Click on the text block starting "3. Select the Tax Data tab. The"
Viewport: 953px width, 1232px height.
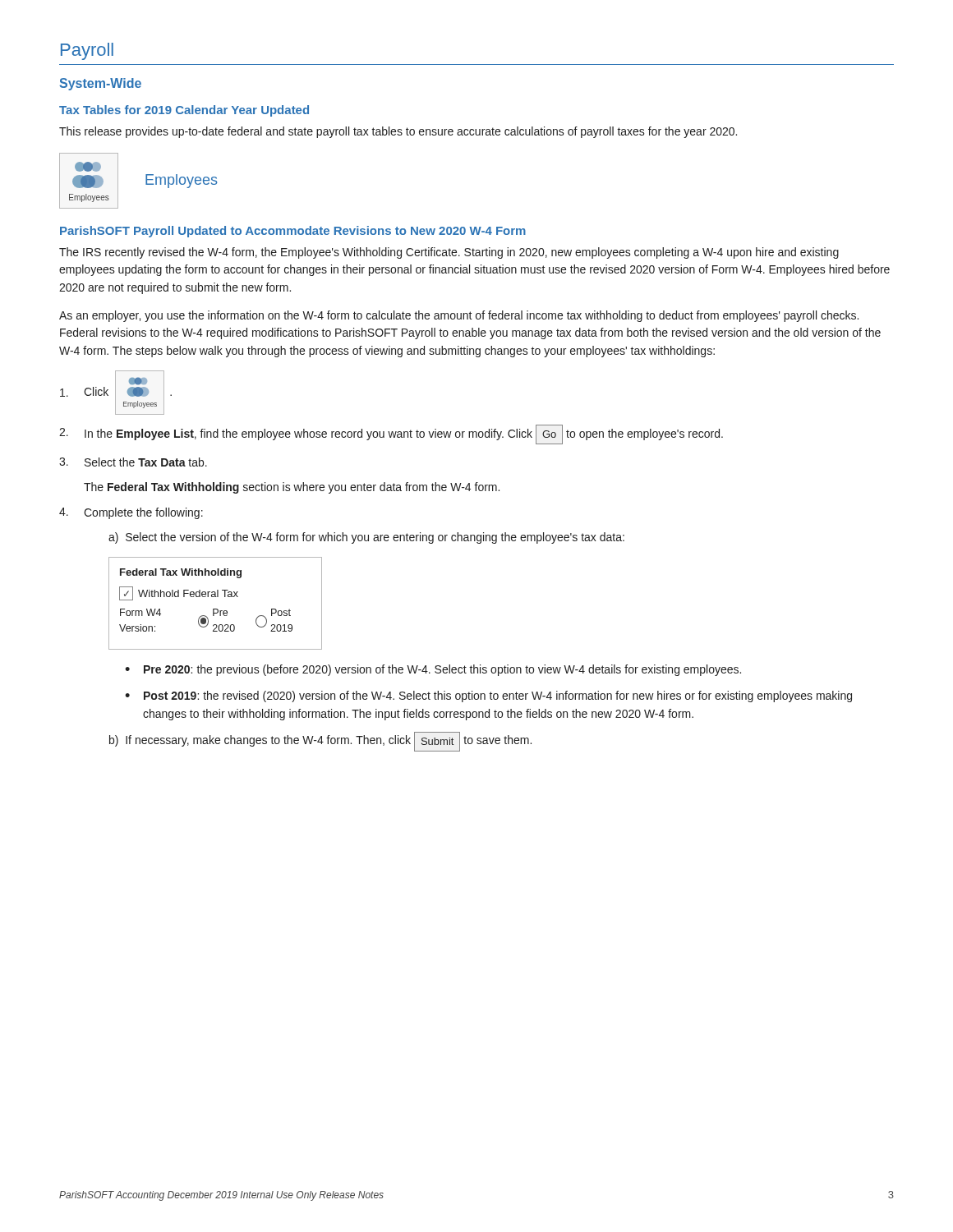click(476, 475)
